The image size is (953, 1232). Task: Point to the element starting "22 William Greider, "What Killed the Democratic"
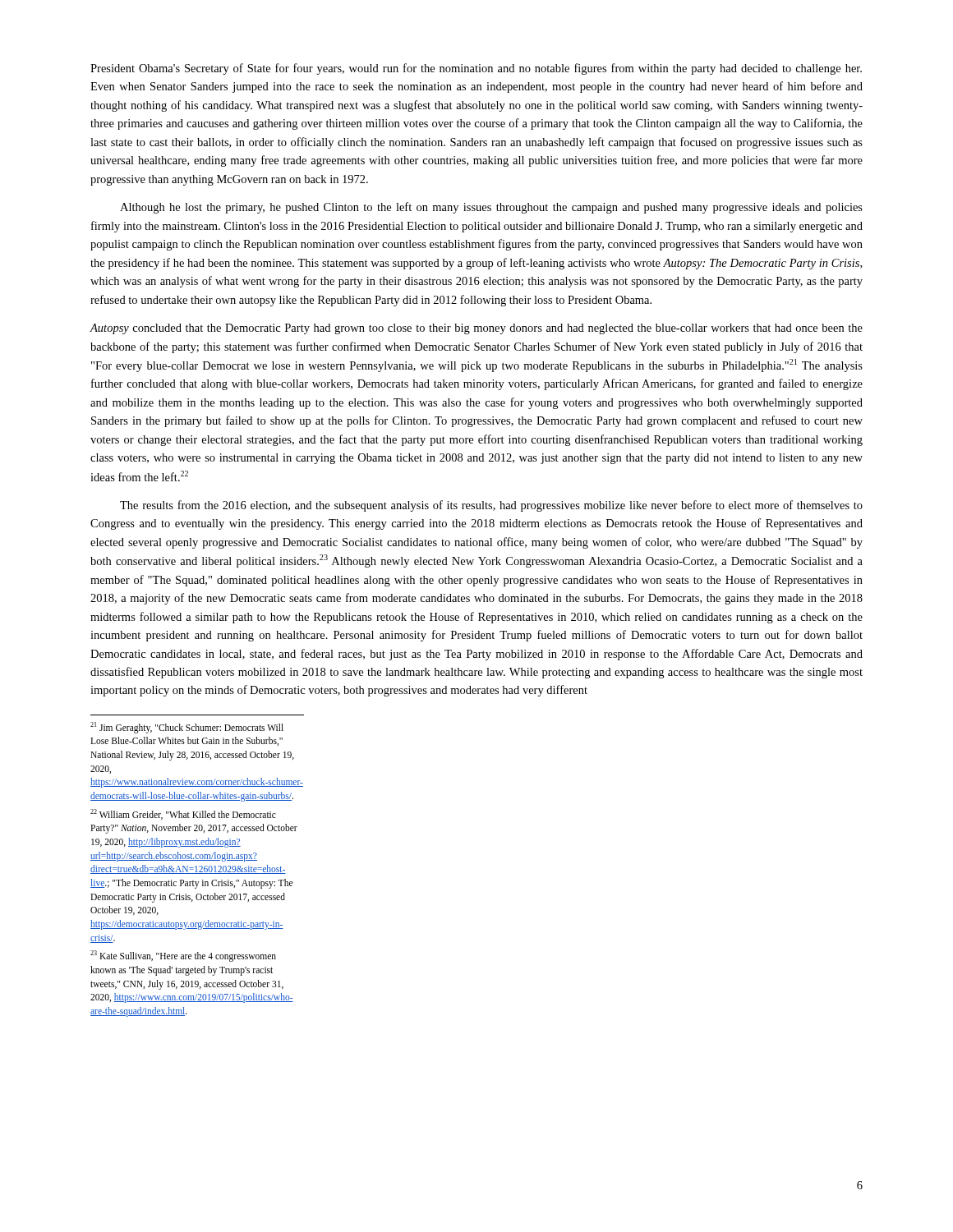point(194,875)
